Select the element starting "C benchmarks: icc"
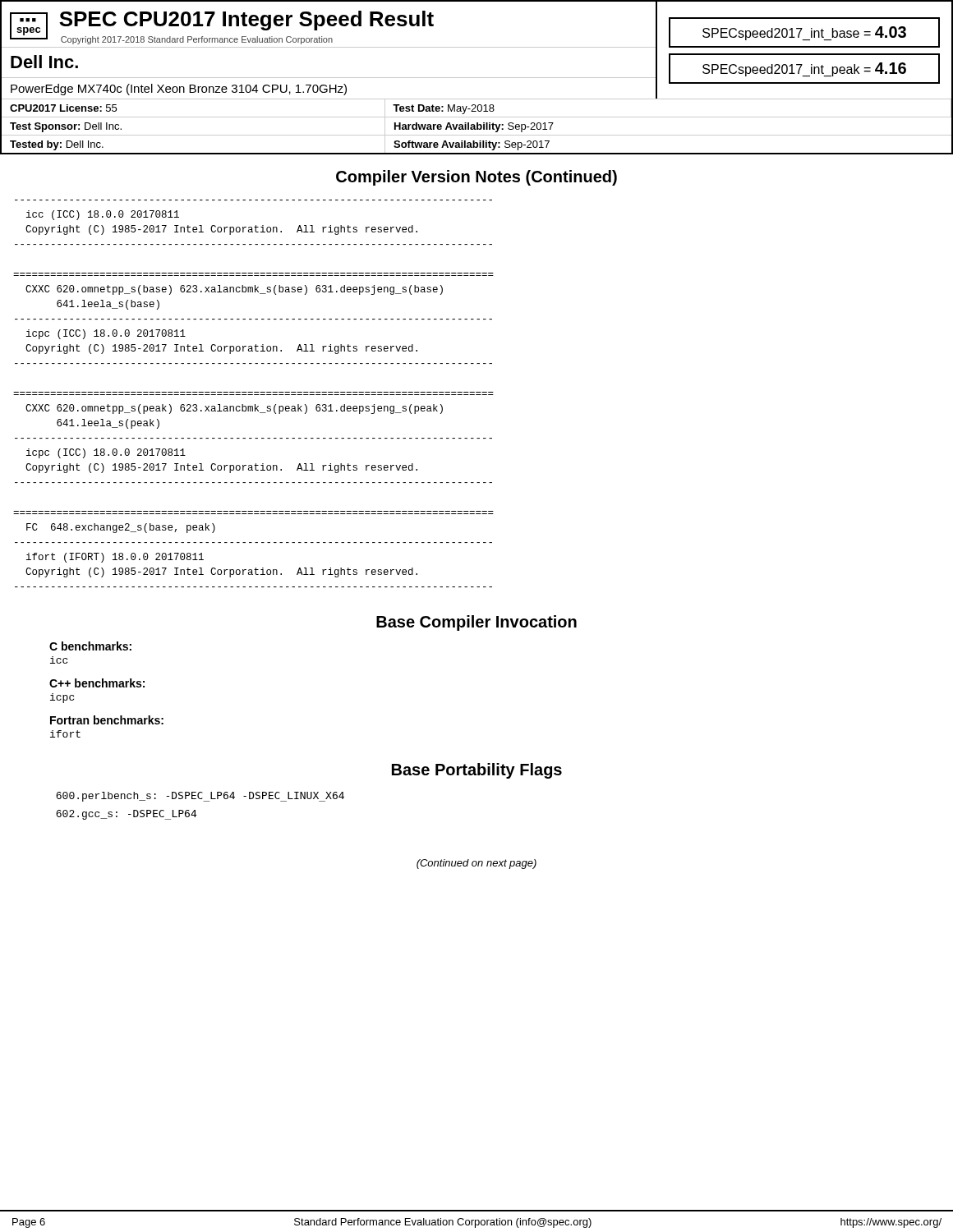 click(x=90, y=646)
